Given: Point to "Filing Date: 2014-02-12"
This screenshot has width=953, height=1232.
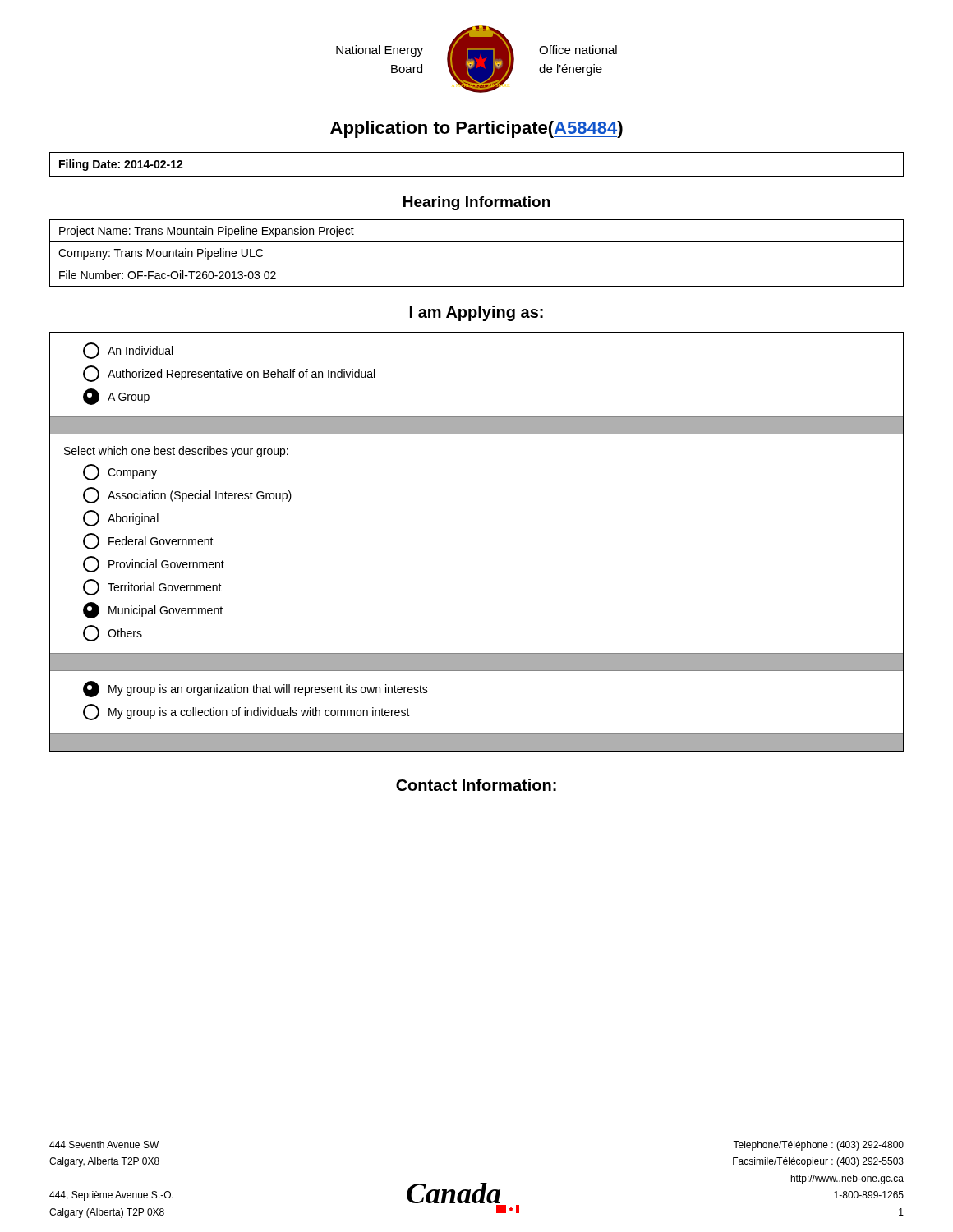Looking at the screenshot, I should click(x=121, y=164).
